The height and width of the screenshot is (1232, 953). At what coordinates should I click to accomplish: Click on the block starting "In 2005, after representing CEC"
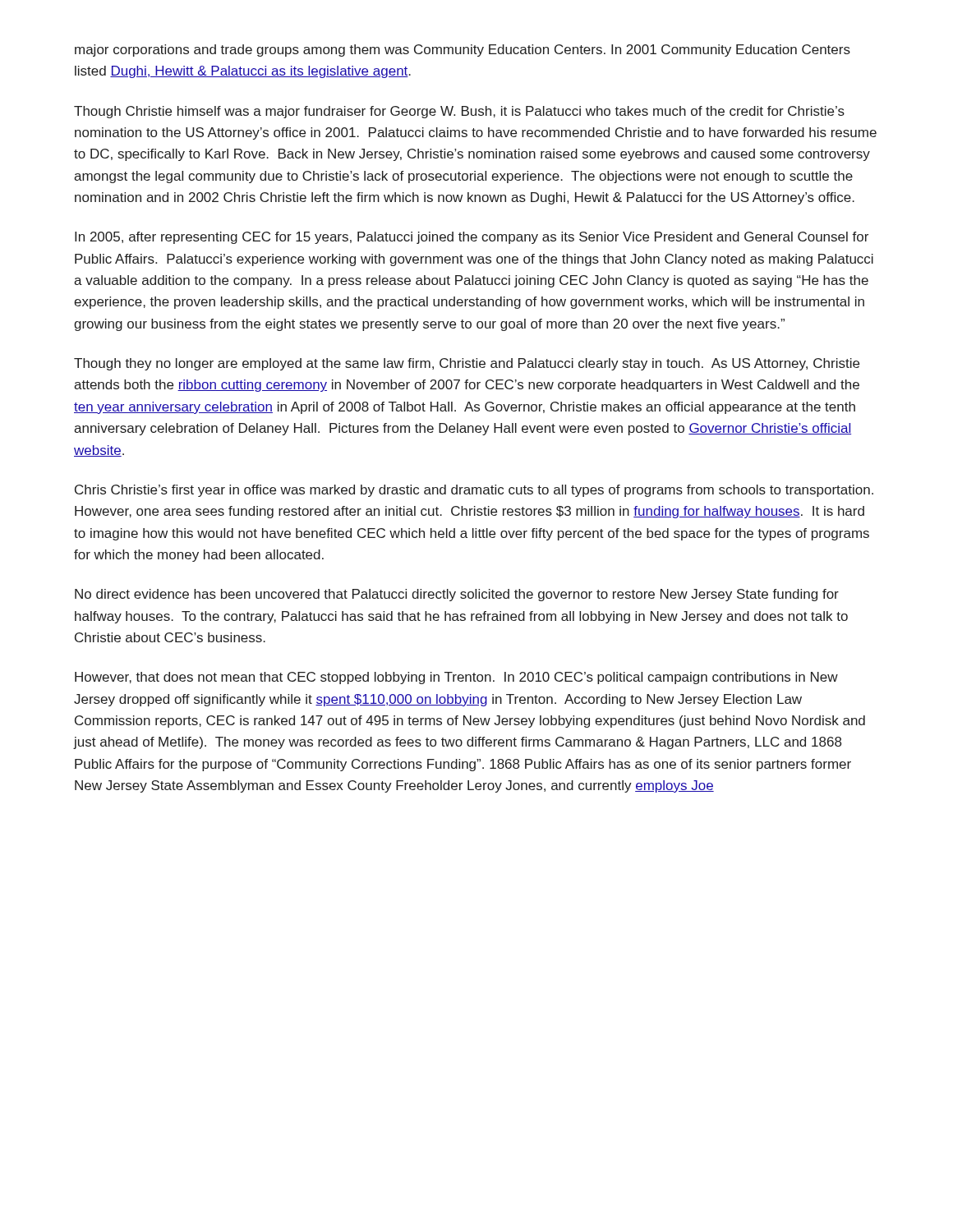(476, 281)
